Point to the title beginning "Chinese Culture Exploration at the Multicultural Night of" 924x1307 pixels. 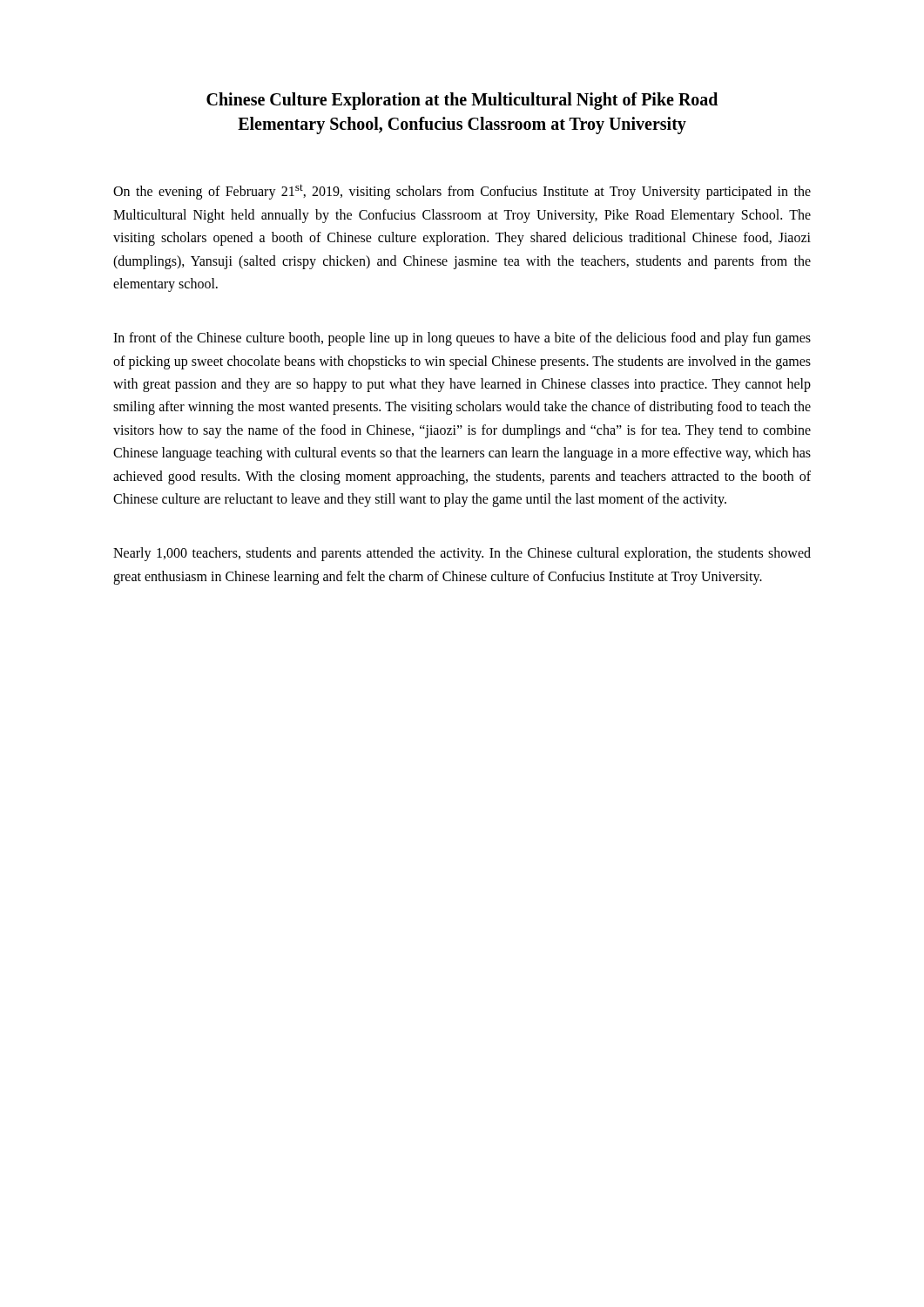tap(462, 112)
